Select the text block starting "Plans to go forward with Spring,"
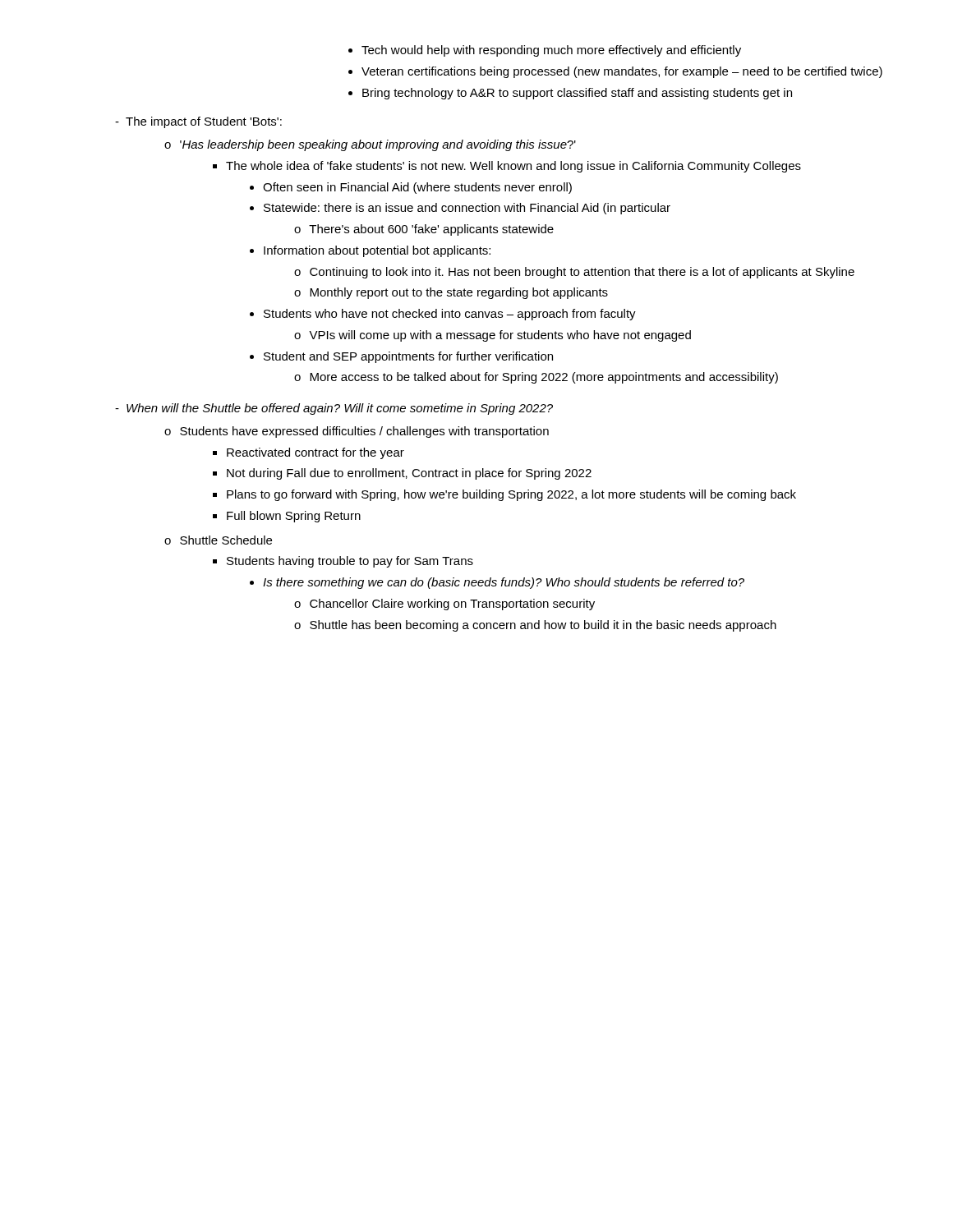The height and width of the screenshot is (1232, 953). click(x=548, y=494)
